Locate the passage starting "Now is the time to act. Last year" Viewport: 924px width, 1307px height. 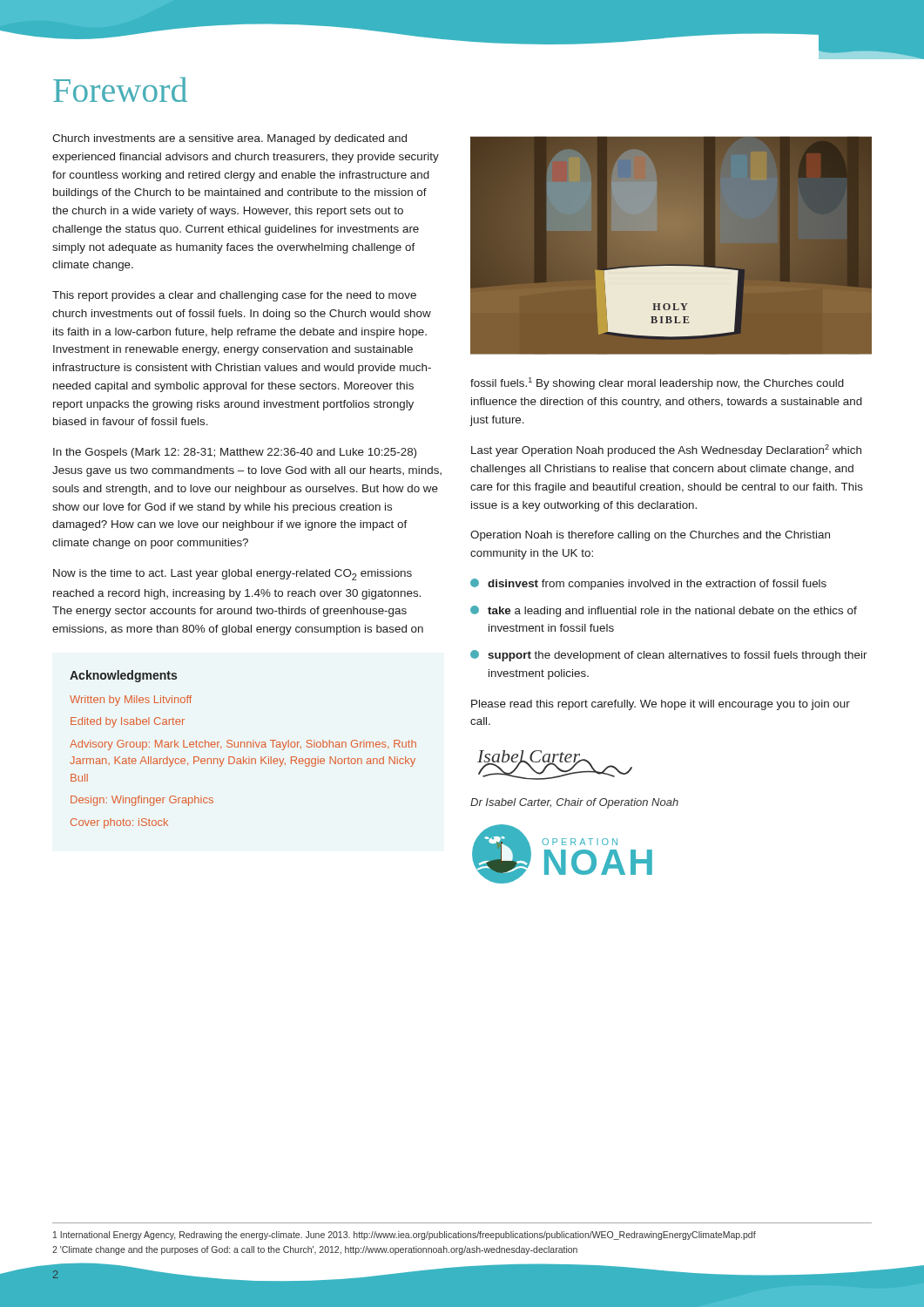[238, 601]
